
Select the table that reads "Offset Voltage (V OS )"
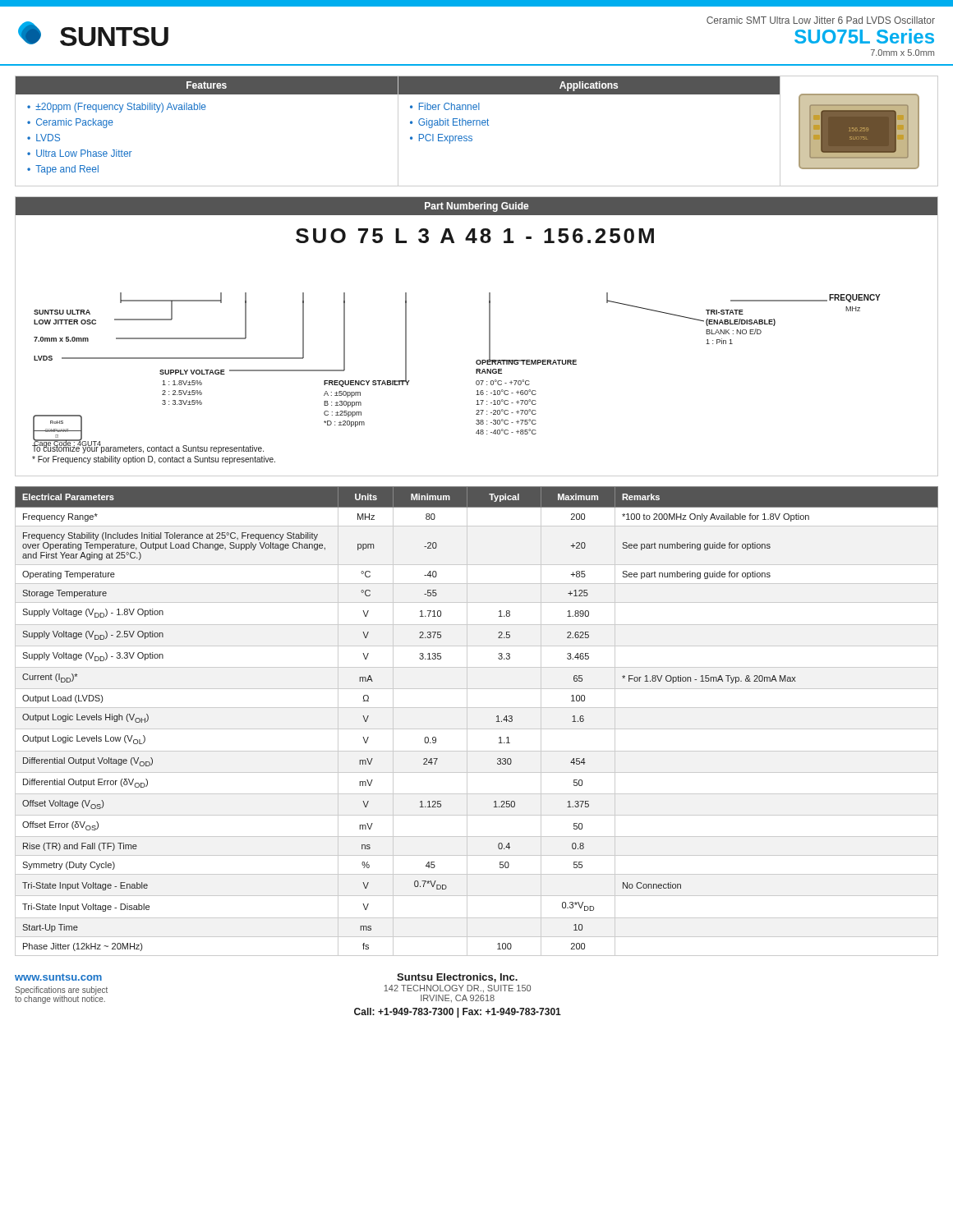pyautogui.click(x=476, y=721)
